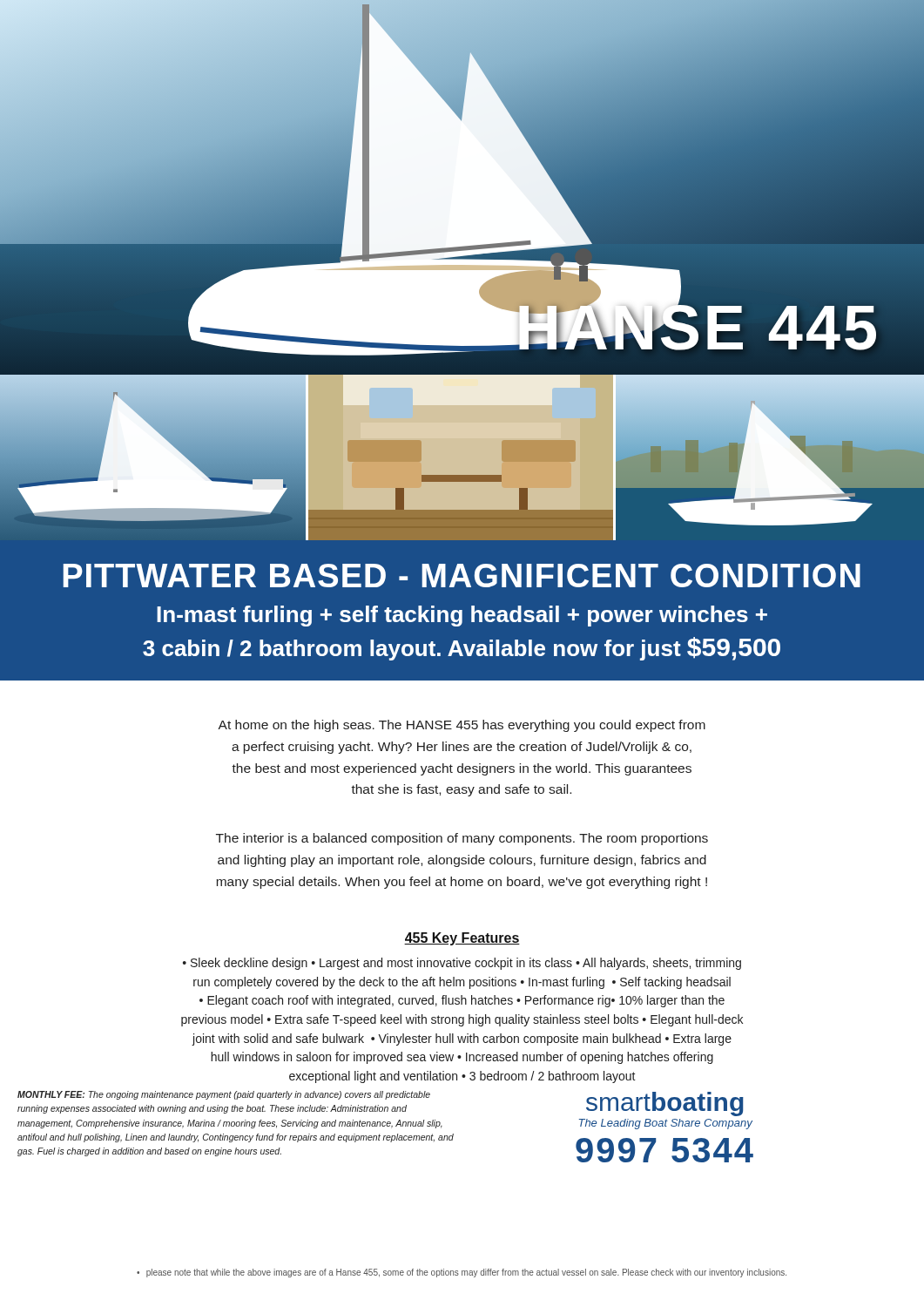
Task: Select the text starting "• Sleek deckline design • Largest and most"
Action: [x=462, y=1020]
